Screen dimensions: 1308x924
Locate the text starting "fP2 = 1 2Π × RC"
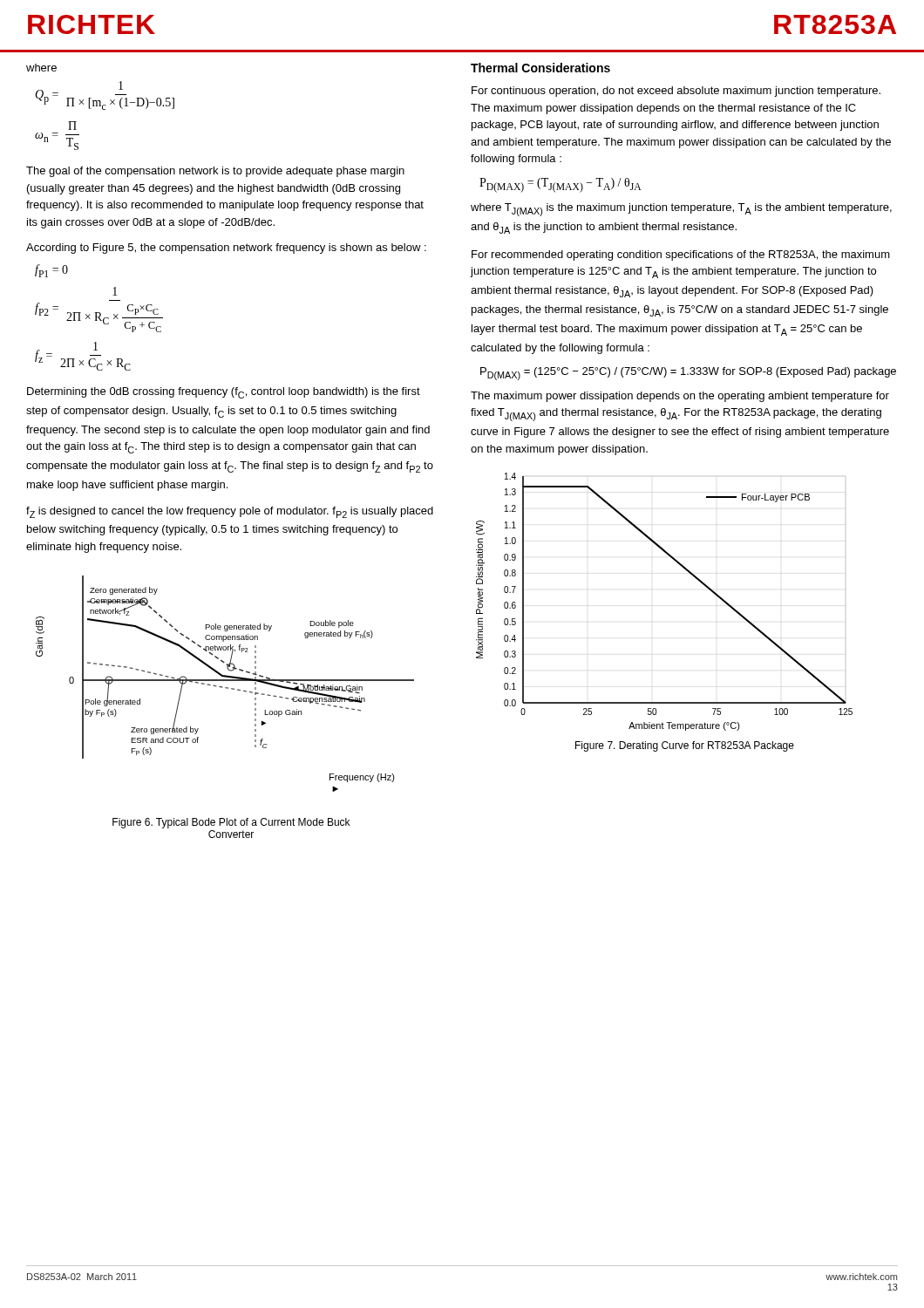100,309
